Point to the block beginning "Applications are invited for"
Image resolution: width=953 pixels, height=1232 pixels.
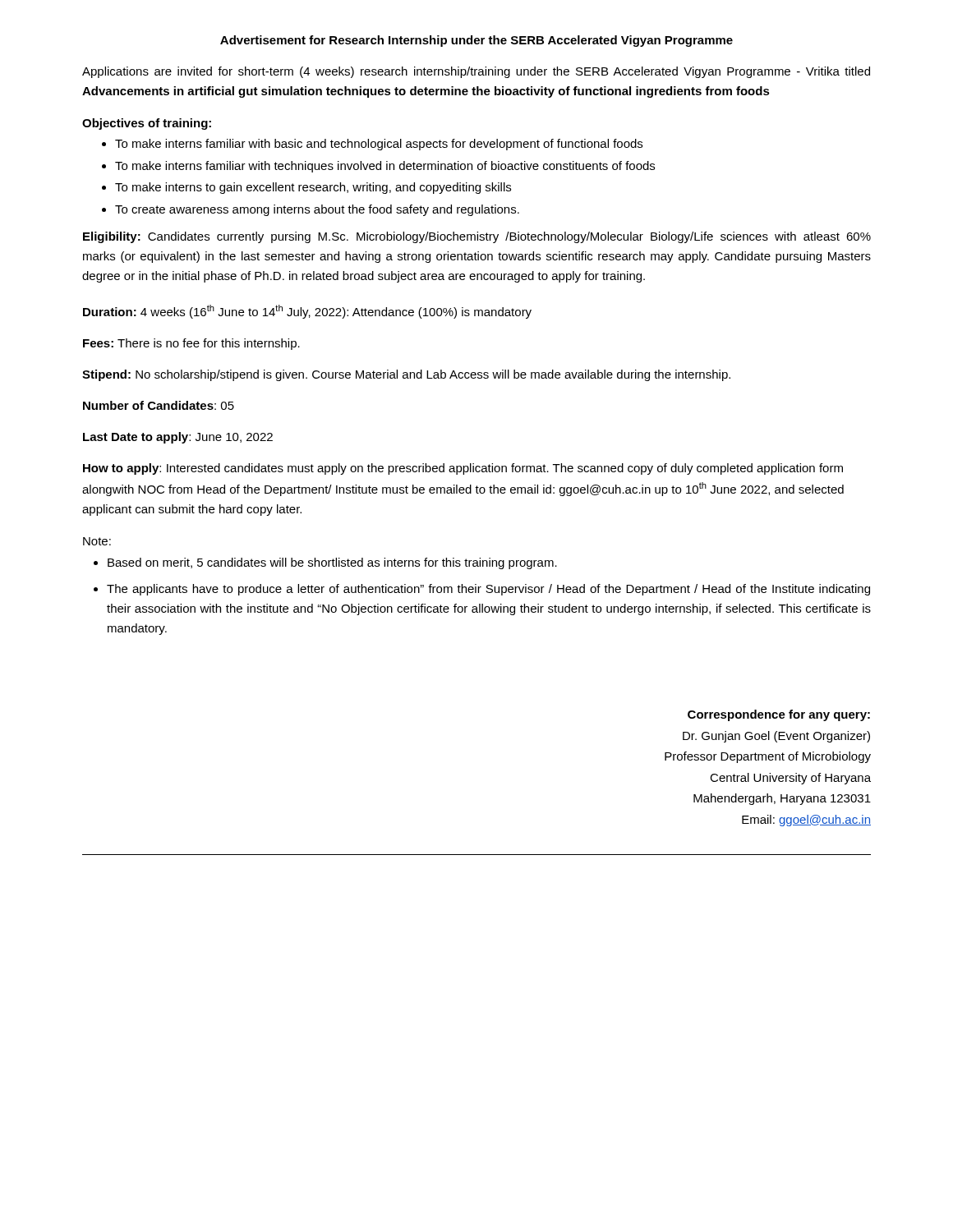(x=476, y=81)
